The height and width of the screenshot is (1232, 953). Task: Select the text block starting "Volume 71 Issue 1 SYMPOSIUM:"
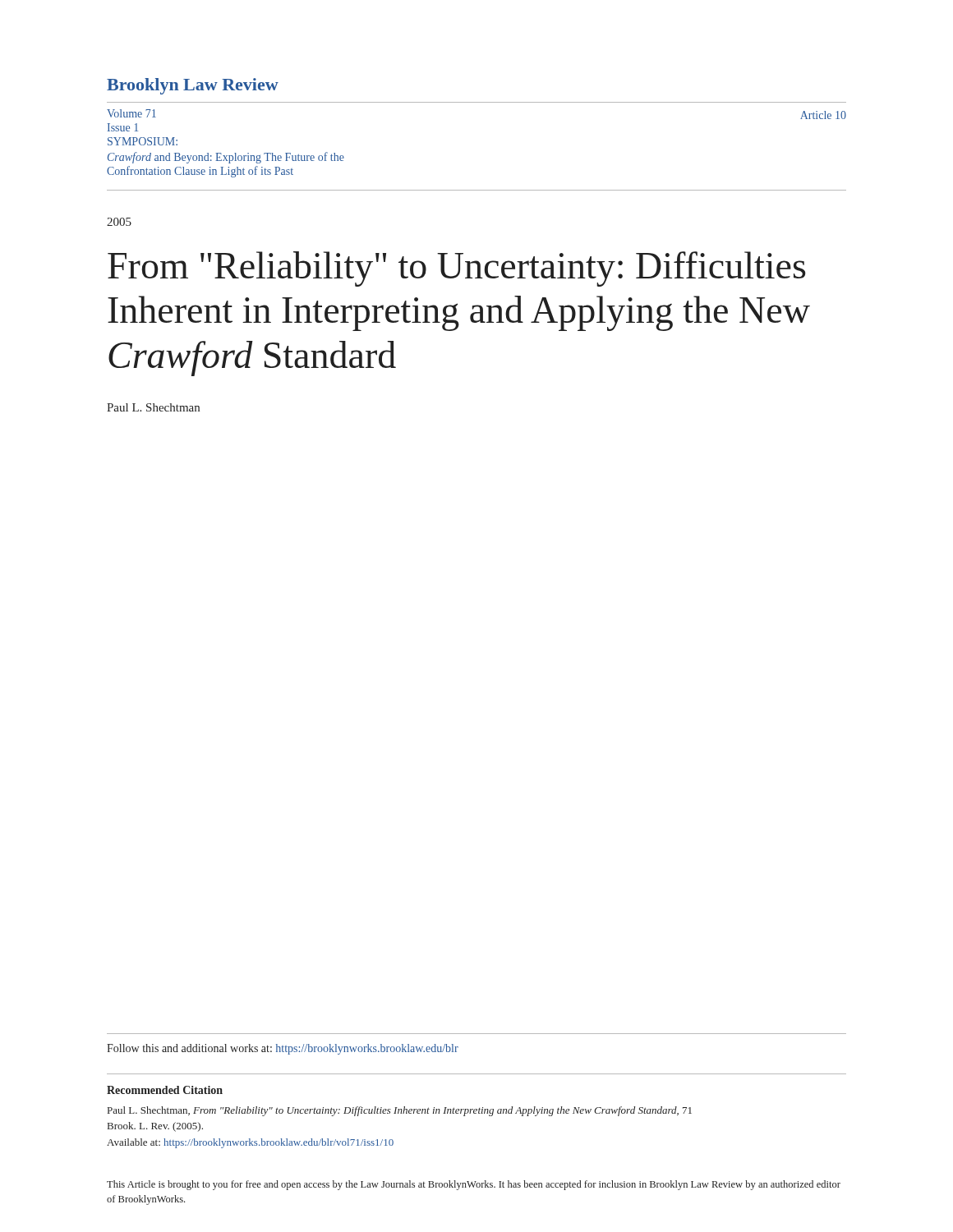(226, 143)
